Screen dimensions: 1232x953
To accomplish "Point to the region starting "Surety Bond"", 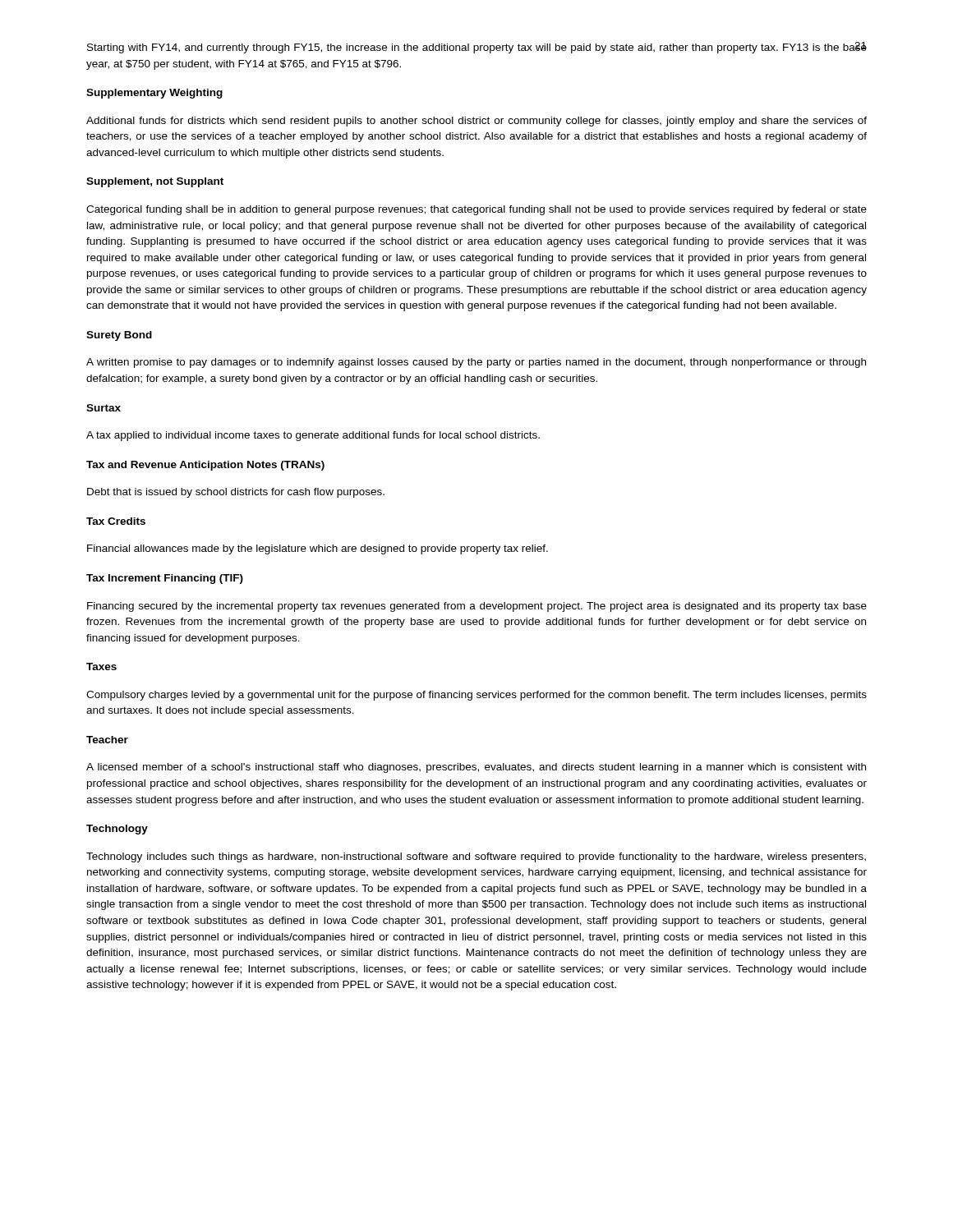I will (x=119, y=336).
